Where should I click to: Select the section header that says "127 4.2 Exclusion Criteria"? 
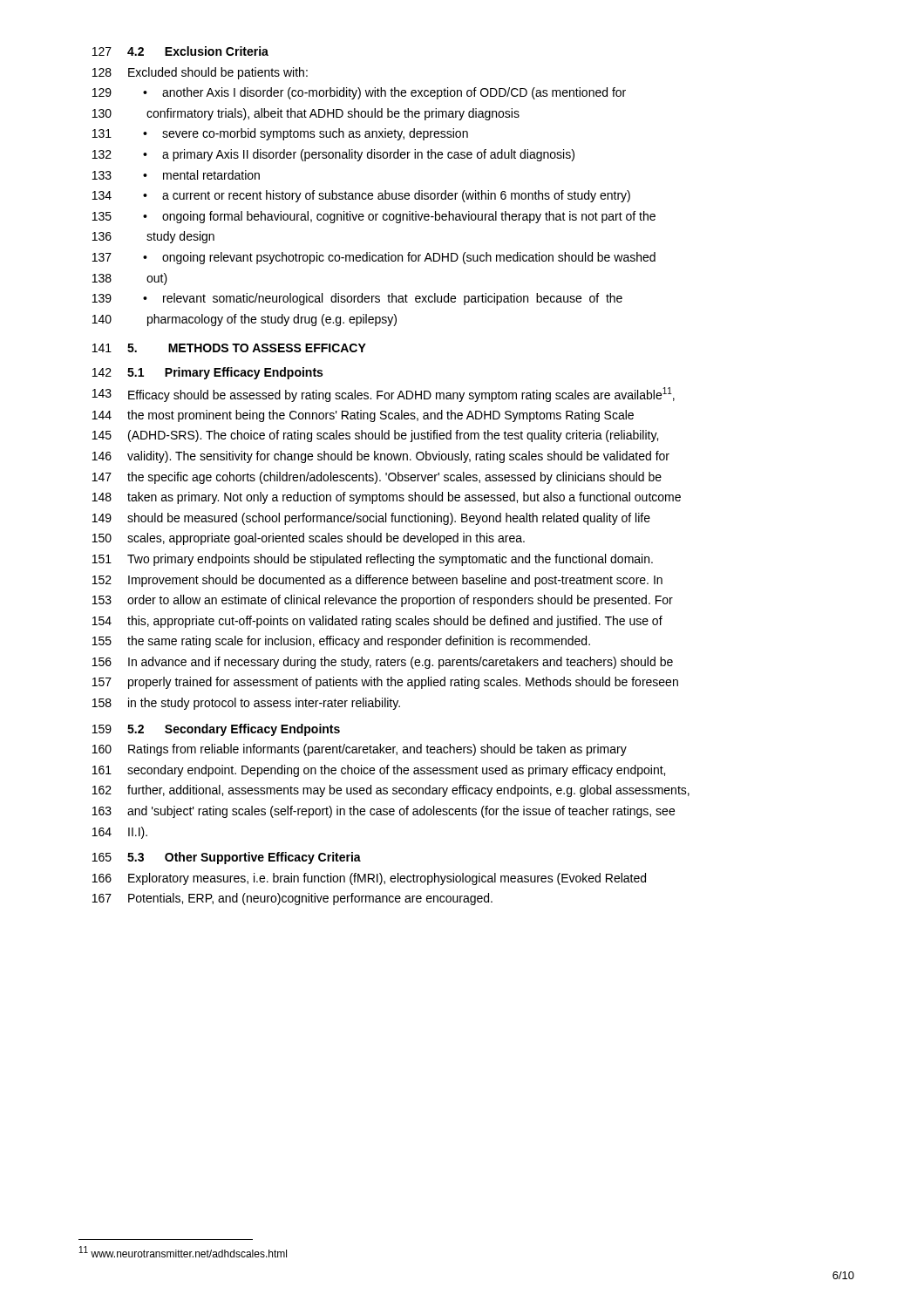pos(180,51)
